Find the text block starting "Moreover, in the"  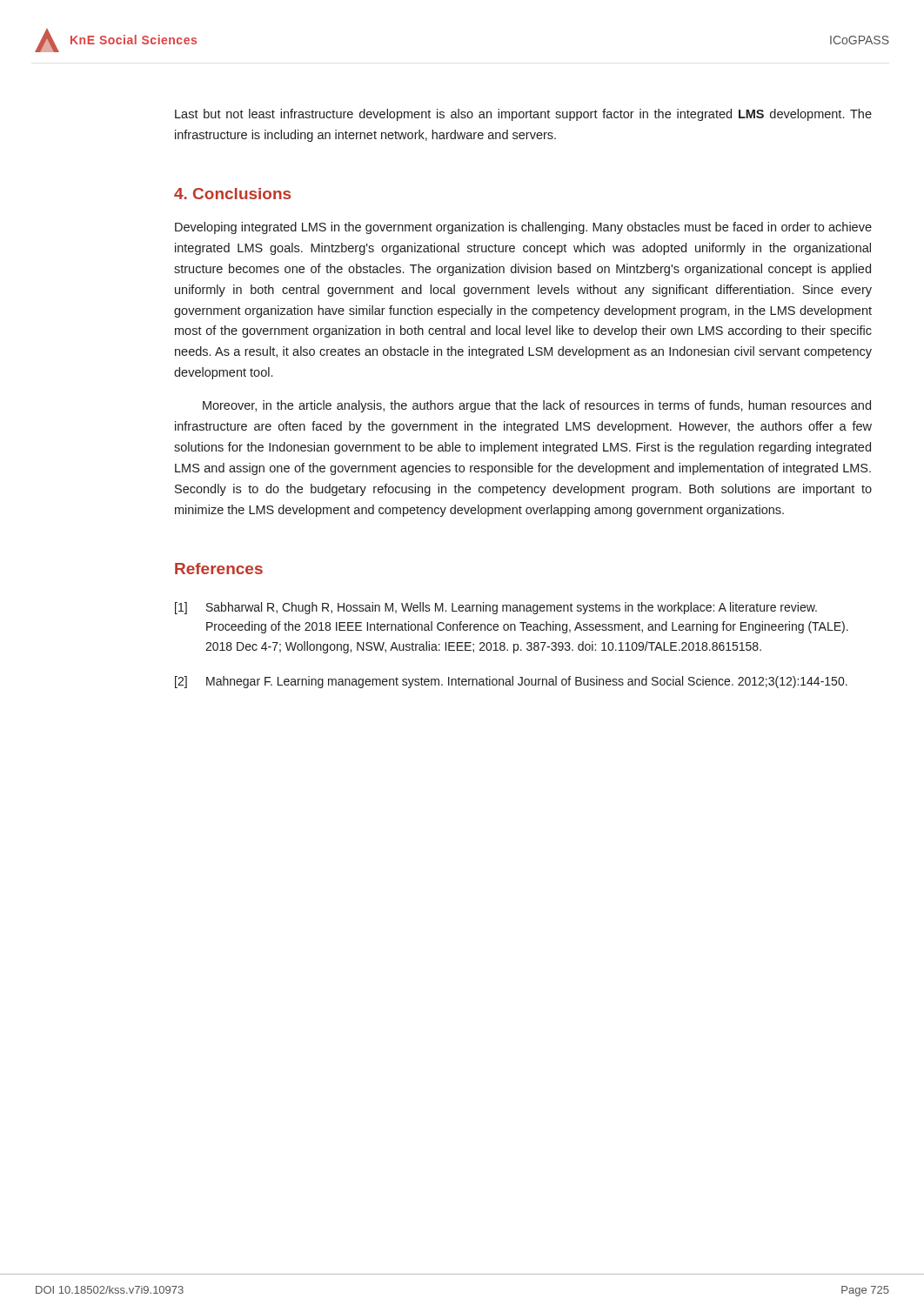(x=523, y=458)
